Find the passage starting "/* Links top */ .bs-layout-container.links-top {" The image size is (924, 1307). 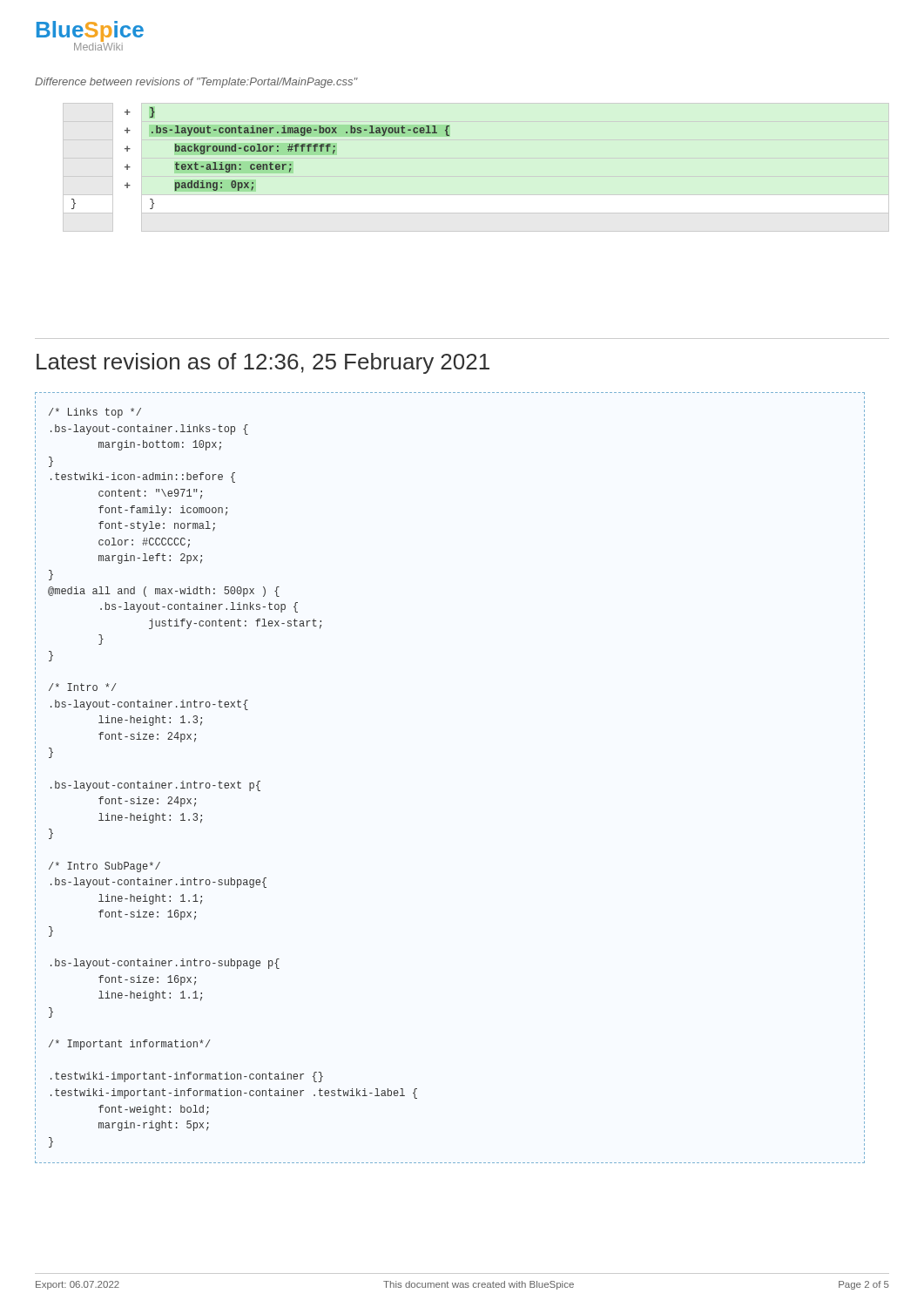pyautogui.click(x=88, y=413)
